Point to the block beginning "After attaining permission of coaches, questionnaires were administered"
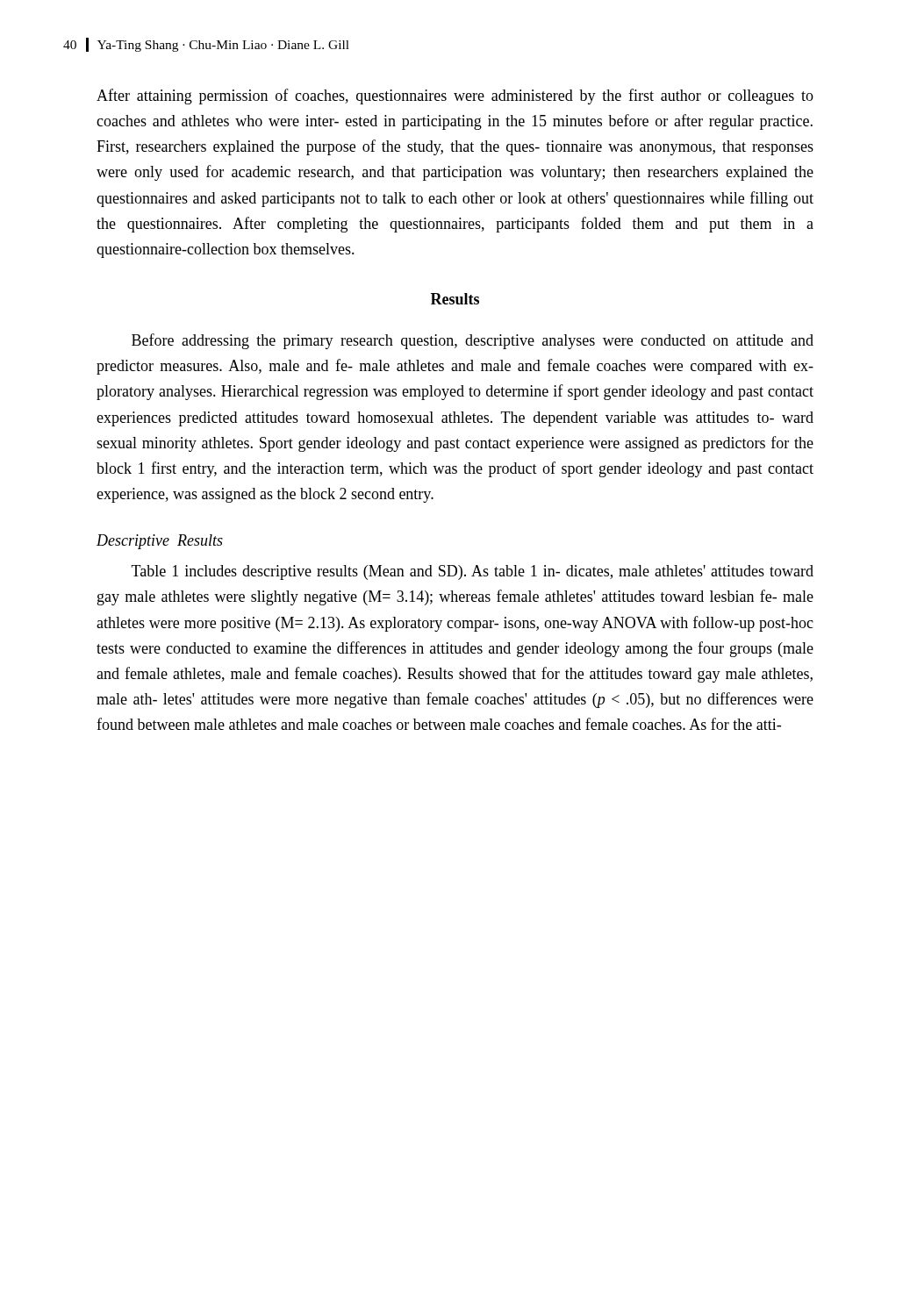This screenshot has width=910, height=1316. coord(455,172)
